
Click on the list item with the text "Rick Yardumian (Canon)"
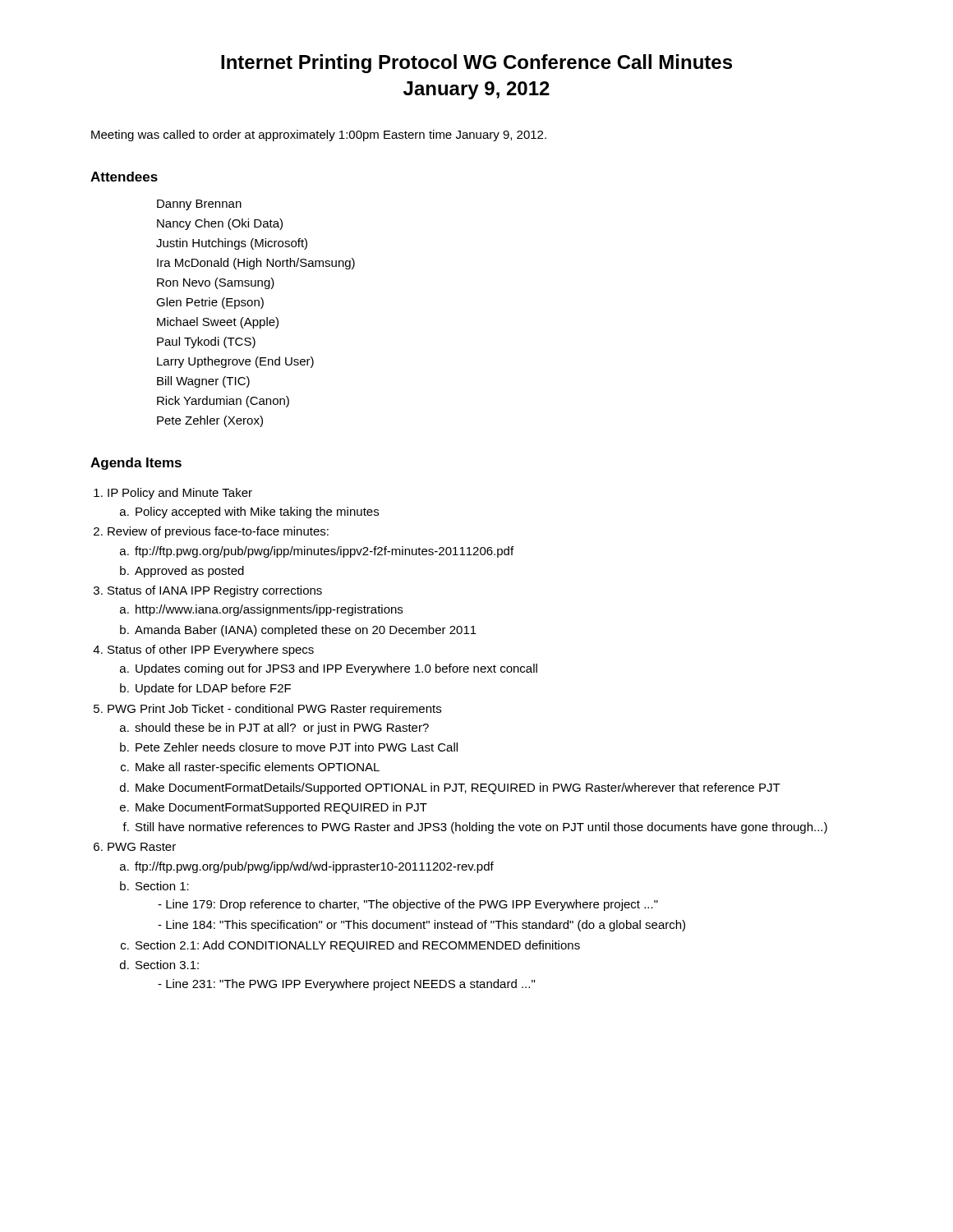pyautogui.click(x=223, y=400)
